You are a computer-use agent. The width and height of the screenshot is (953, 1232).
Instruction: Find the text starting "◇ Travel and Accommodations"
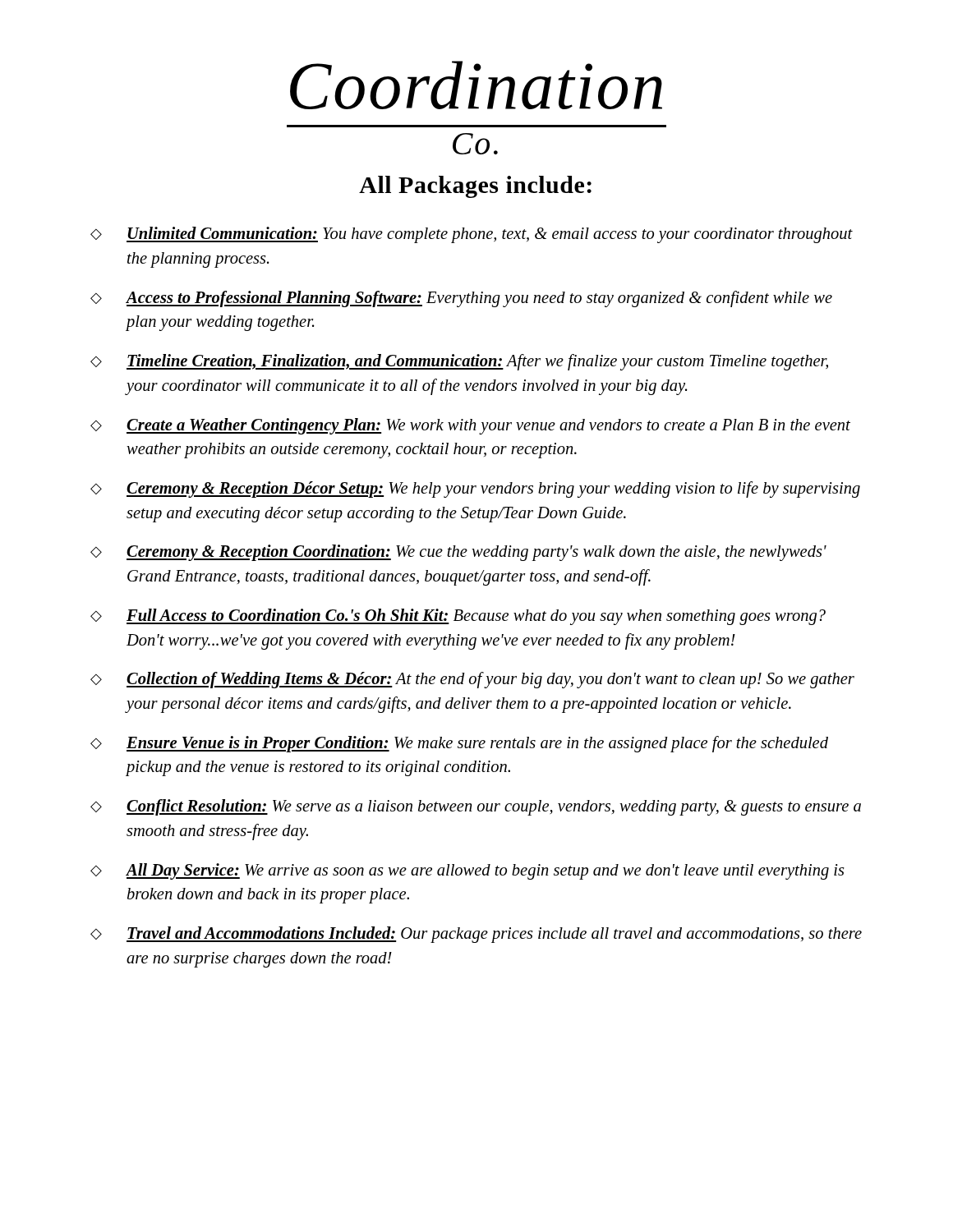click(476, 946)
